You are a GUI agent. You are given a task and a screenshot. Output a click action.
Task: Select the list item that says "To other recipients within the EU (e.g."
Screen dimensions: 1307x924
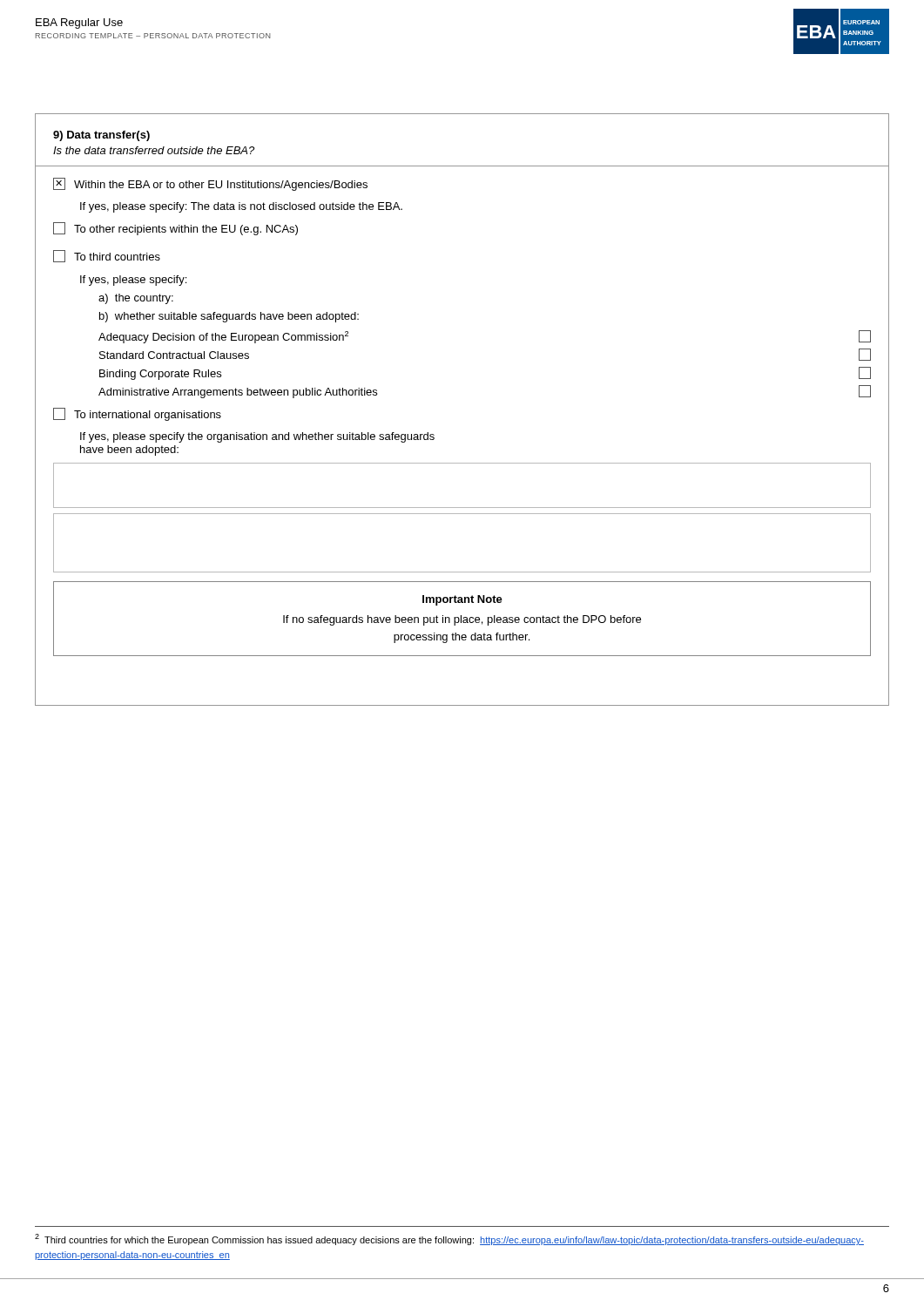[176, 229]
